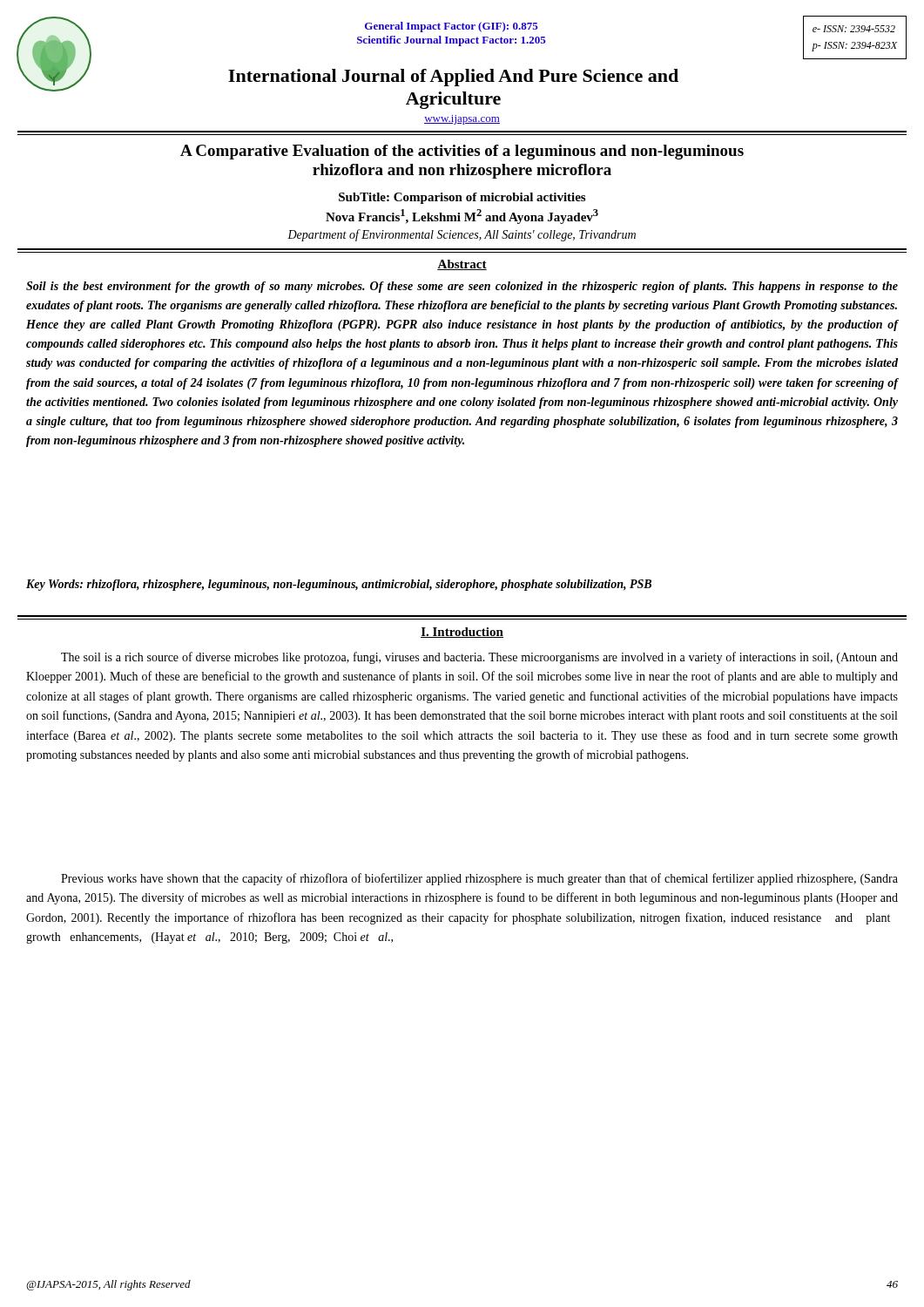Select the text block containing "Previous works have shown that the capacity of"
Image resolution: width=924 pixels, height=1307 pixels.
click(462, 909)
